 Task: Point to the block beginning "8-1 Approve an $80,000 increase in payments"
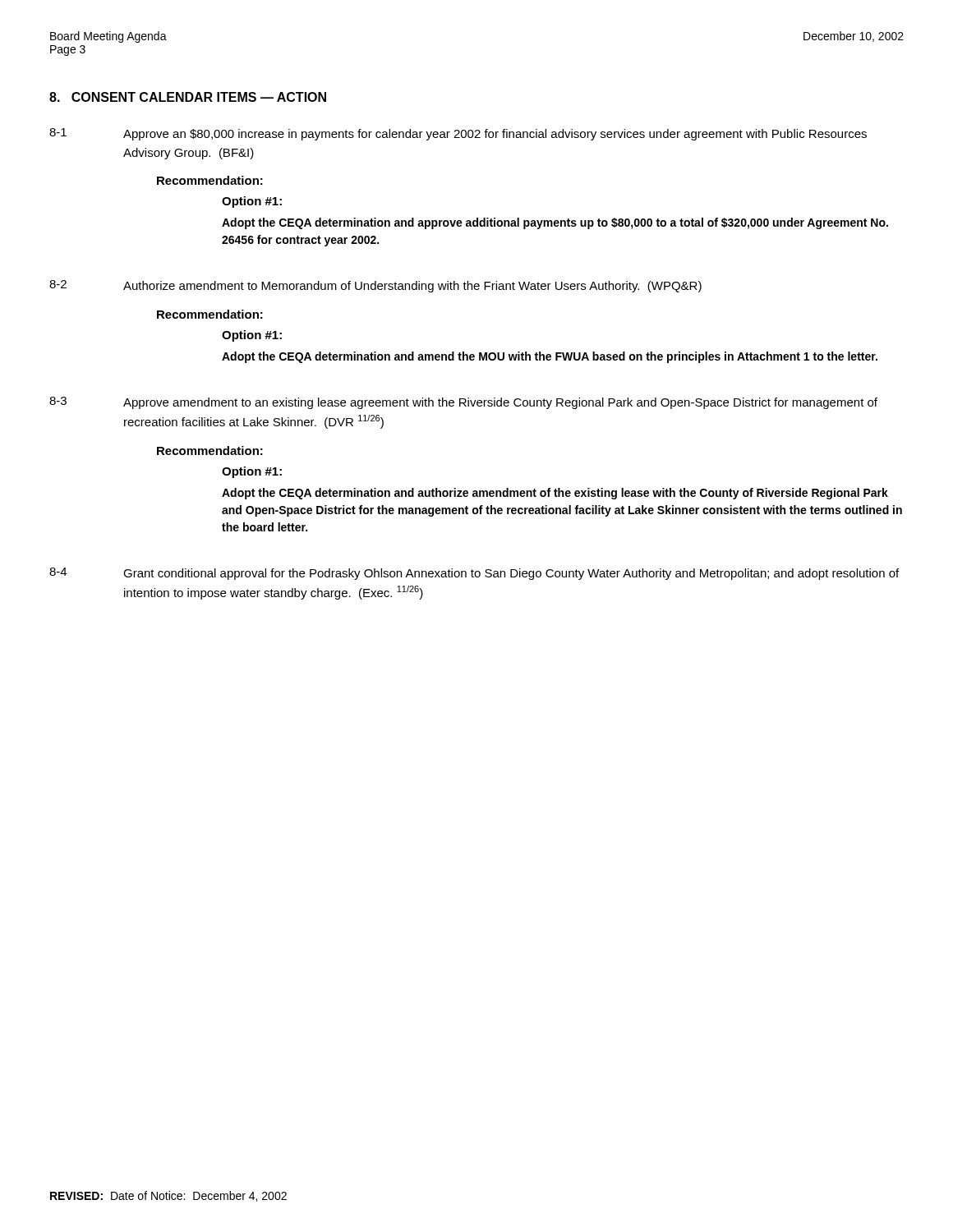(x=458, y=134)
